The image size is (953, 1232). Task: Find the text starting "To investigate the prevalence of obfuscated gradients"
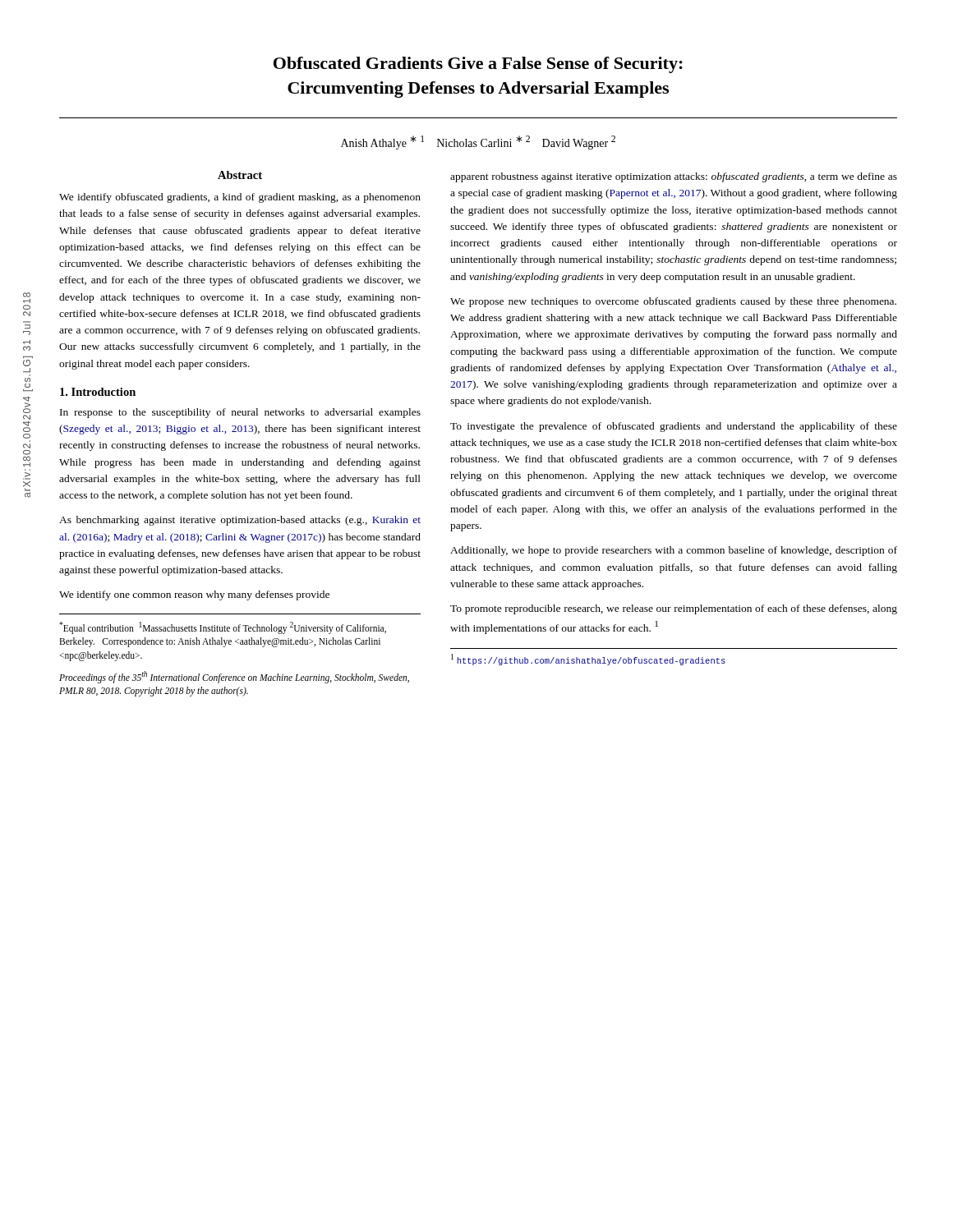(674, 475)
